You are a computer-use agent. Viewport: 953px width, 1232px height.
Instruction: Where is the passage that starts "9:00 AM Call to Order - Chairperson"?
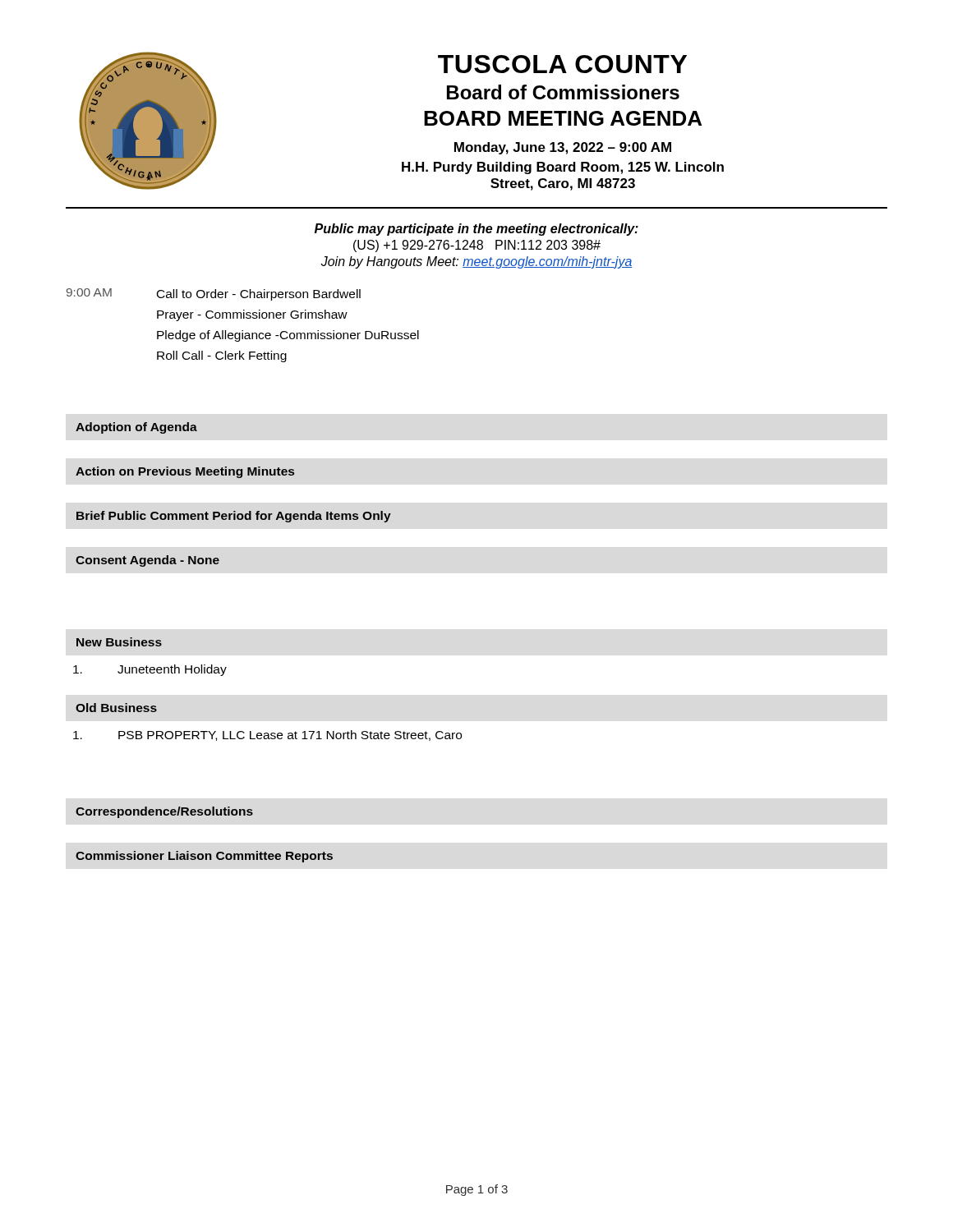point(214,294)
